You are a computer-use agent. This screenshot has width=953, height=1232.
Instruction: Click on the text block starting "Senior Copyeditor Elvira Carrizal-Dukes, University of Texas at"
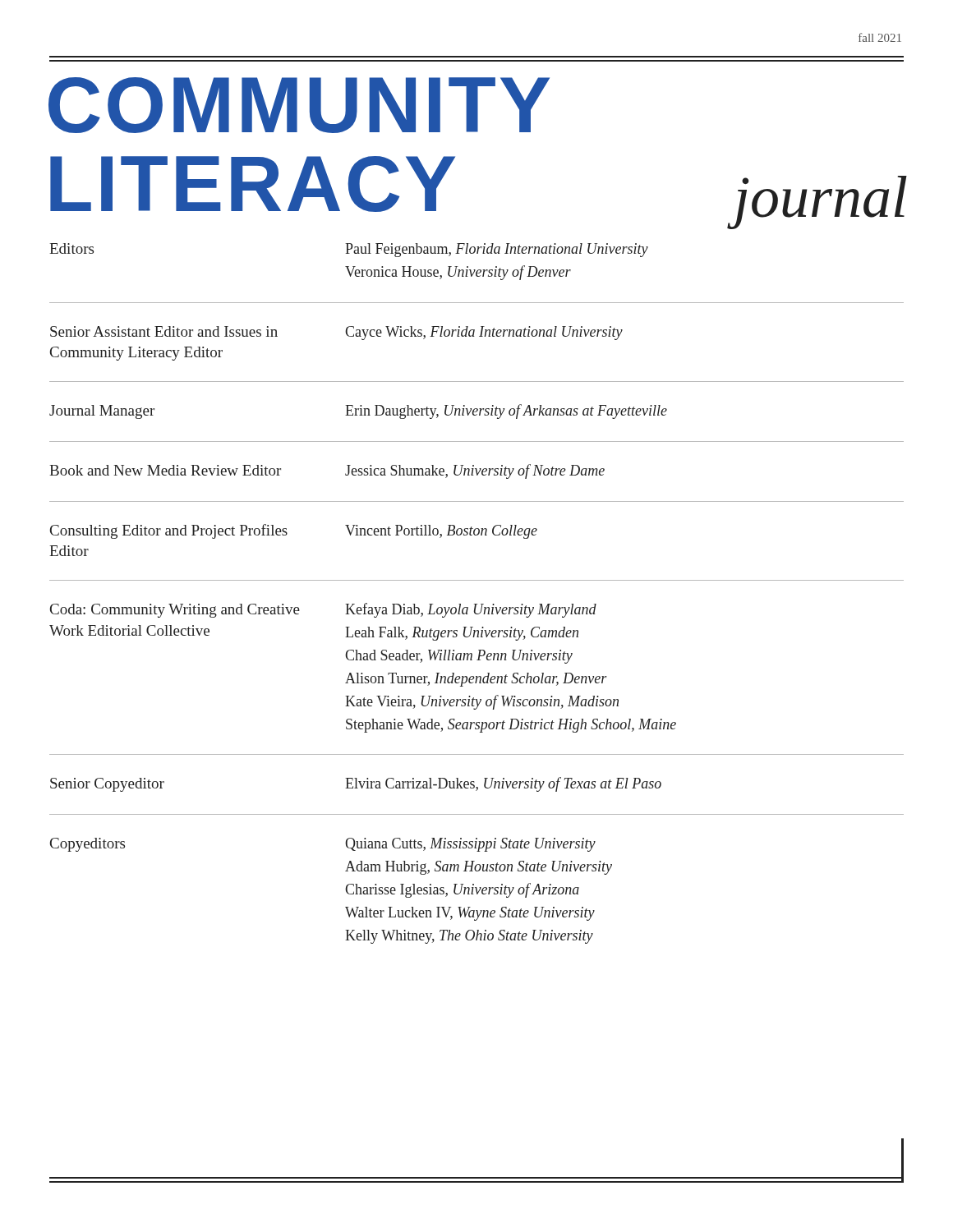[x=476, y=785]
